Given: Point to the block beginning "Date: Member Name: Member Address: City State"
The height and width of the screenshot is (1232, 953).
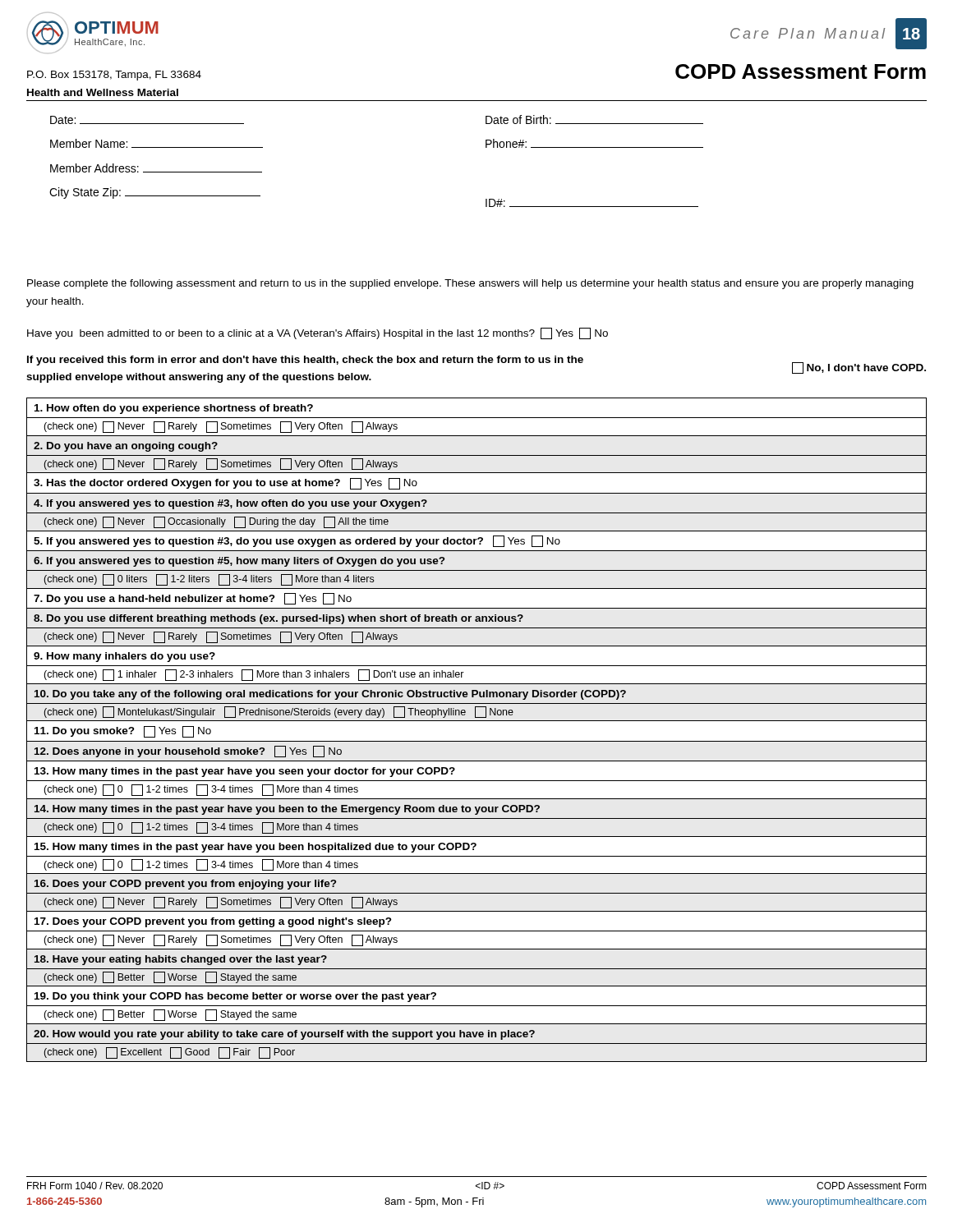Looking at the screenshot, I should (x=156, y=157).
